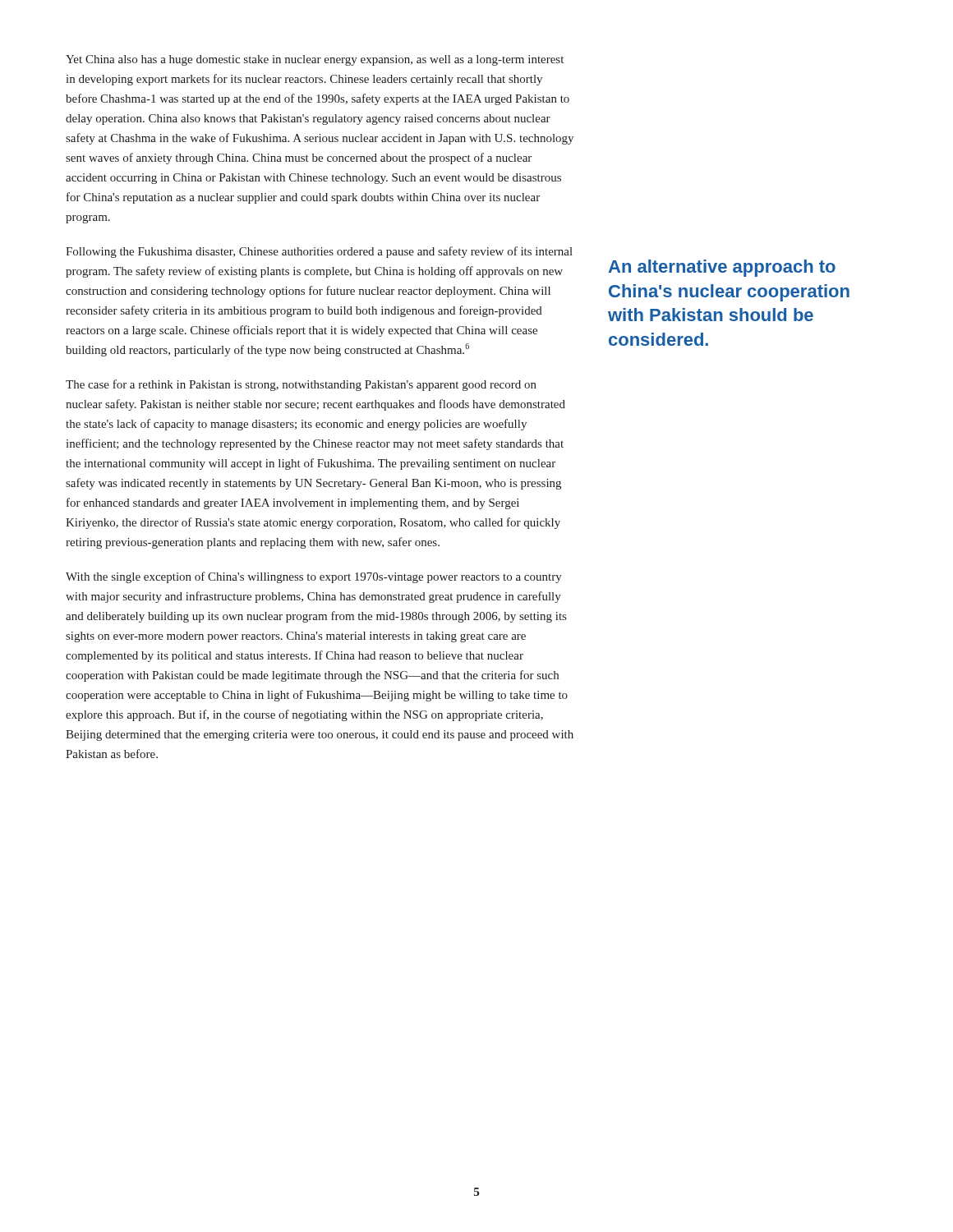953x1232 pixels.
Task: Where is the passage that starts "Yet China also has a huge domestic stake"?
Action: (x=320, y=138)
